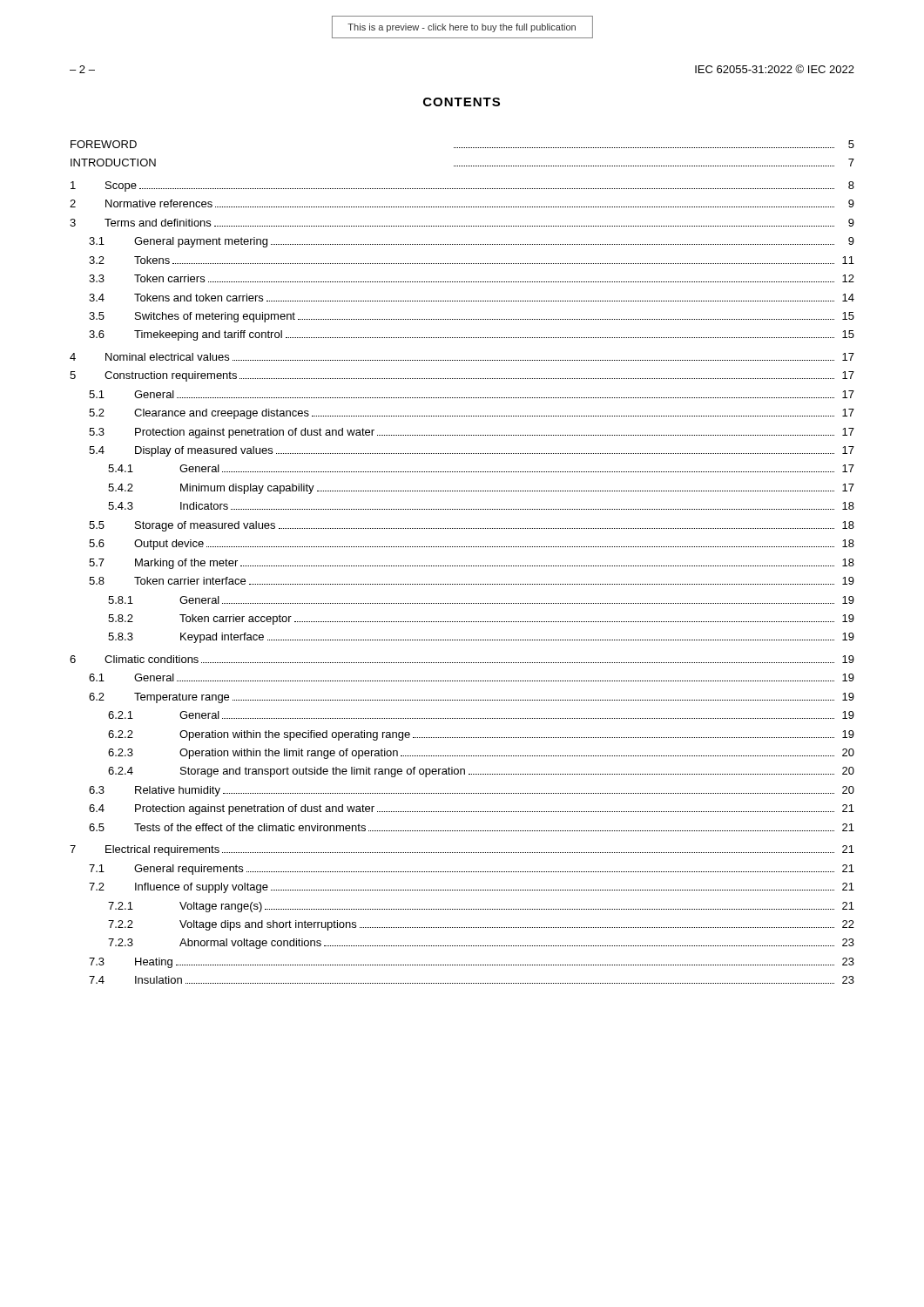Find the text block starting "6.4 Protection against penetration"
The image size is (924, 1307).
pyautogui.click(x=462, y=809)
